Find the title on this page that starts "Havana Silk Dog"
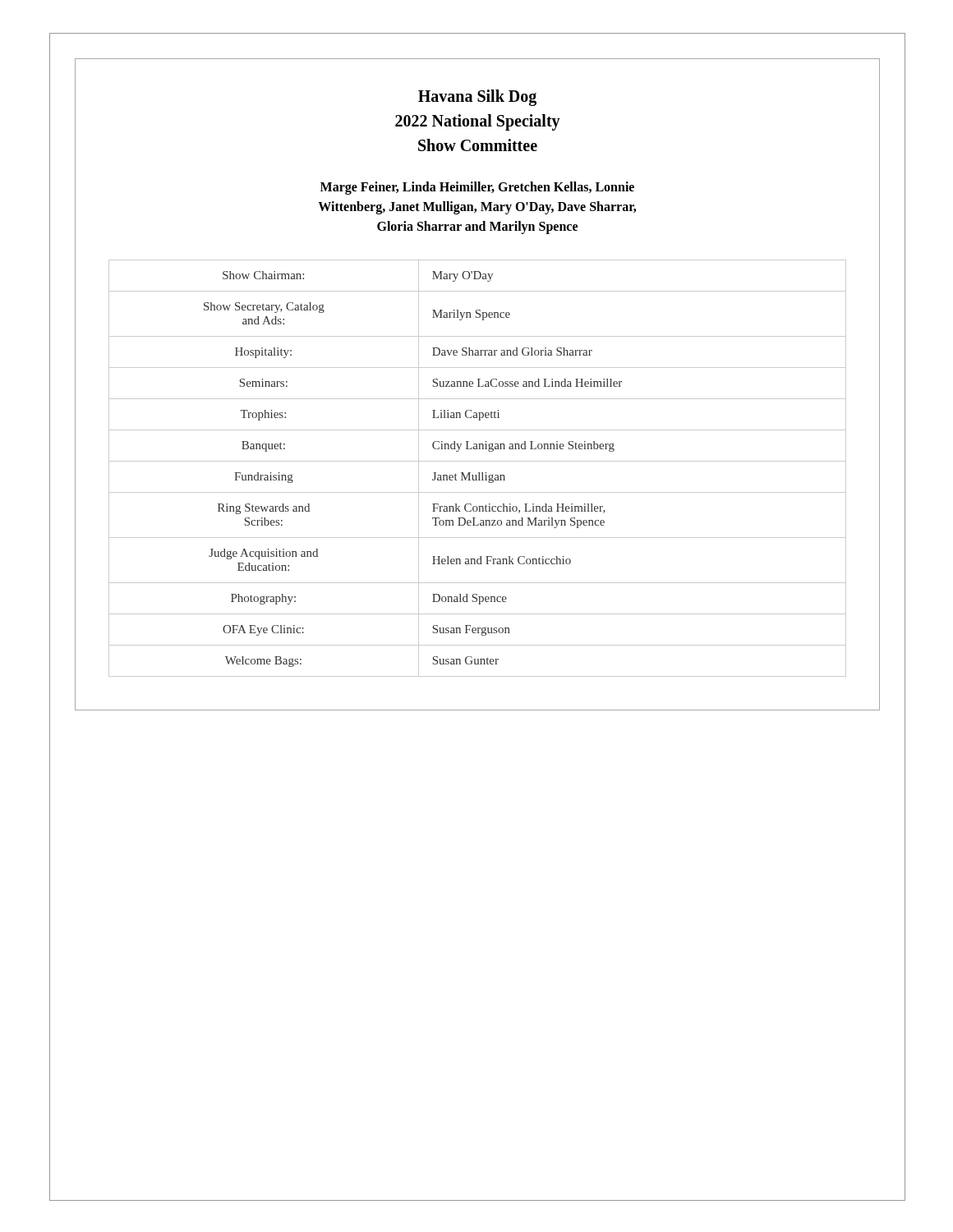 coord(477,121)
